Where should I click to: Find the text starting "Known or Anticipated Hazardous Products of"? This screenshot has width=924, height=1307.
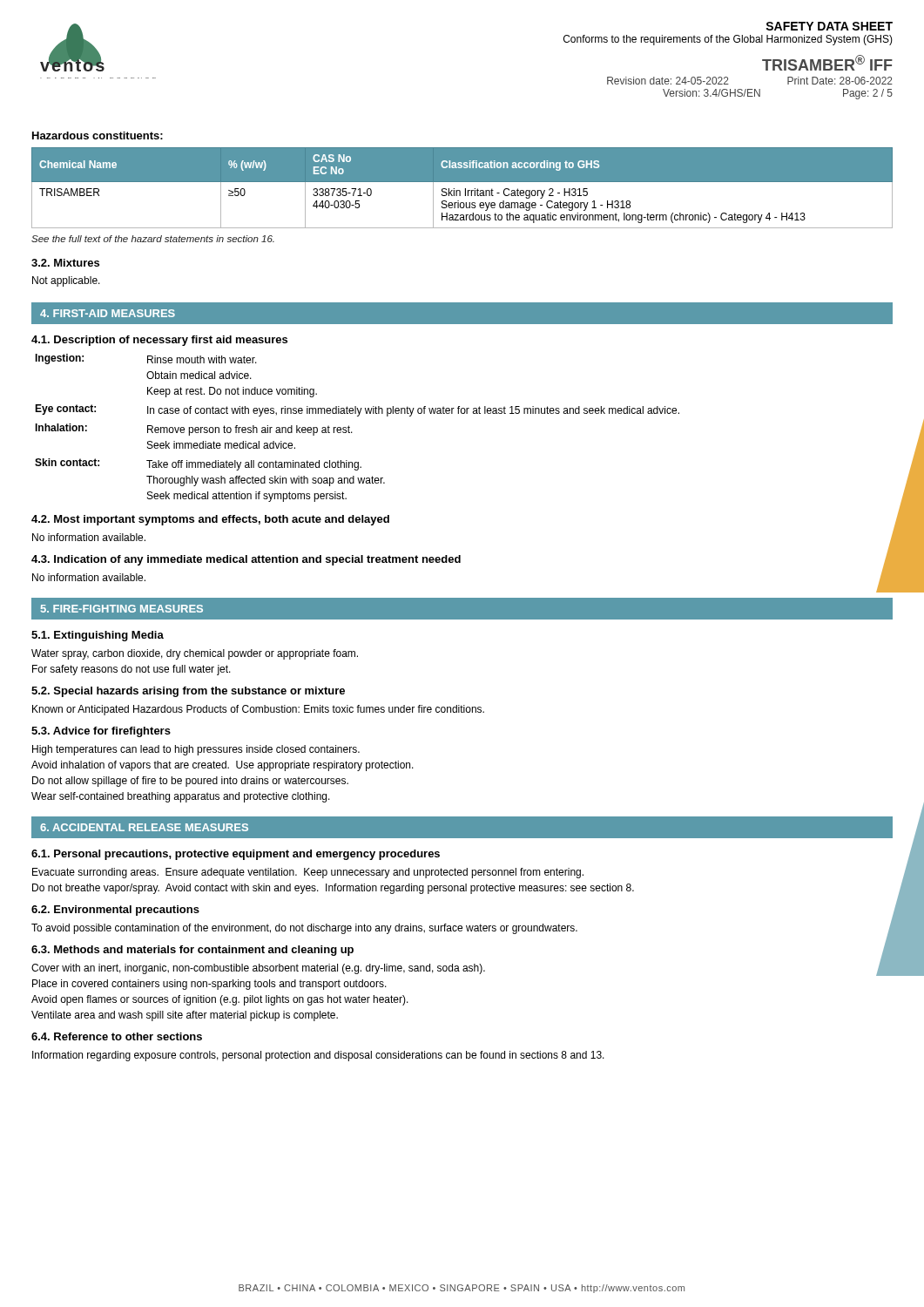(258, 709)
